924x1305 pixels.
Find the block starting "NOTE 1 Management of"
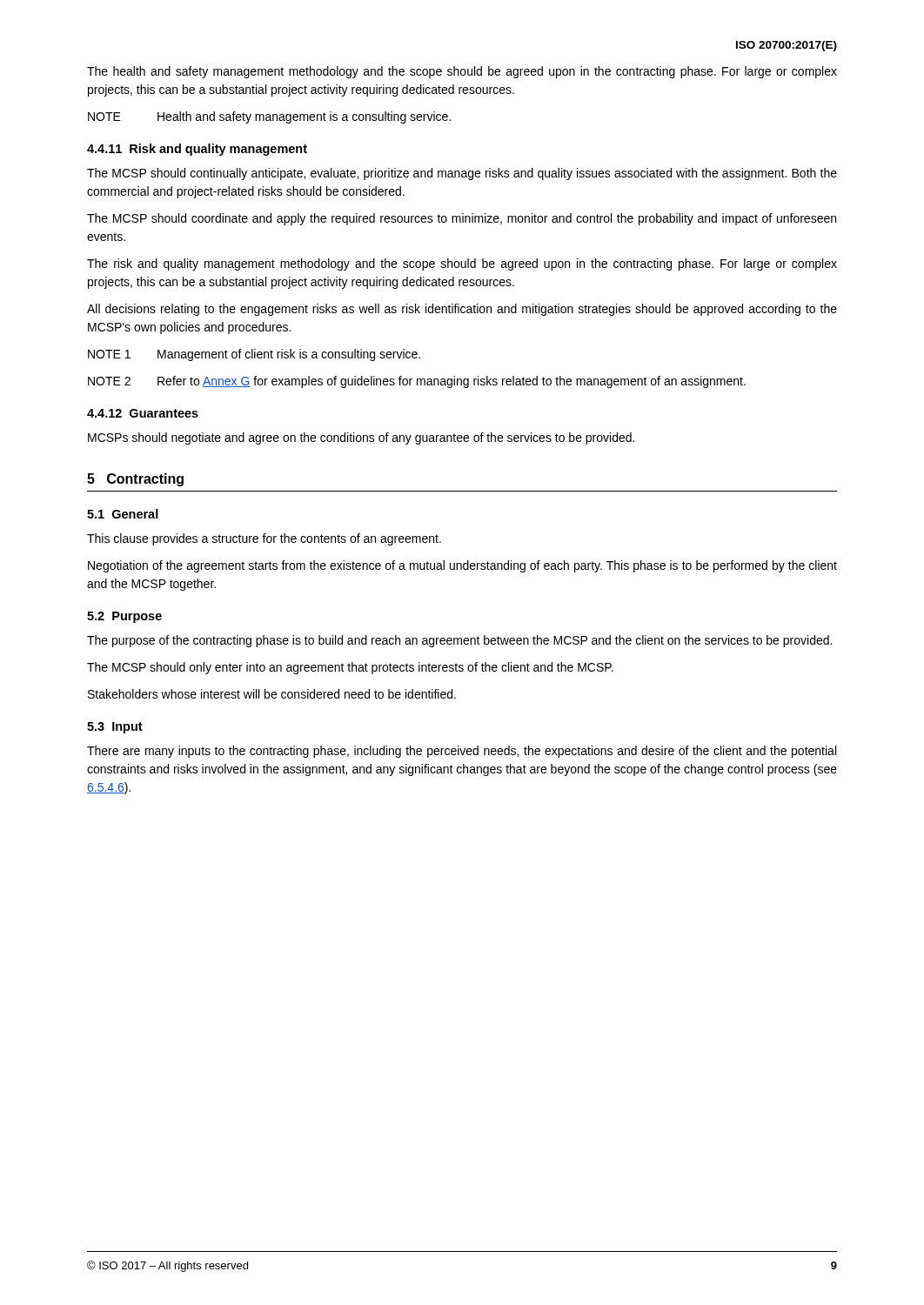tap(254, 355)
